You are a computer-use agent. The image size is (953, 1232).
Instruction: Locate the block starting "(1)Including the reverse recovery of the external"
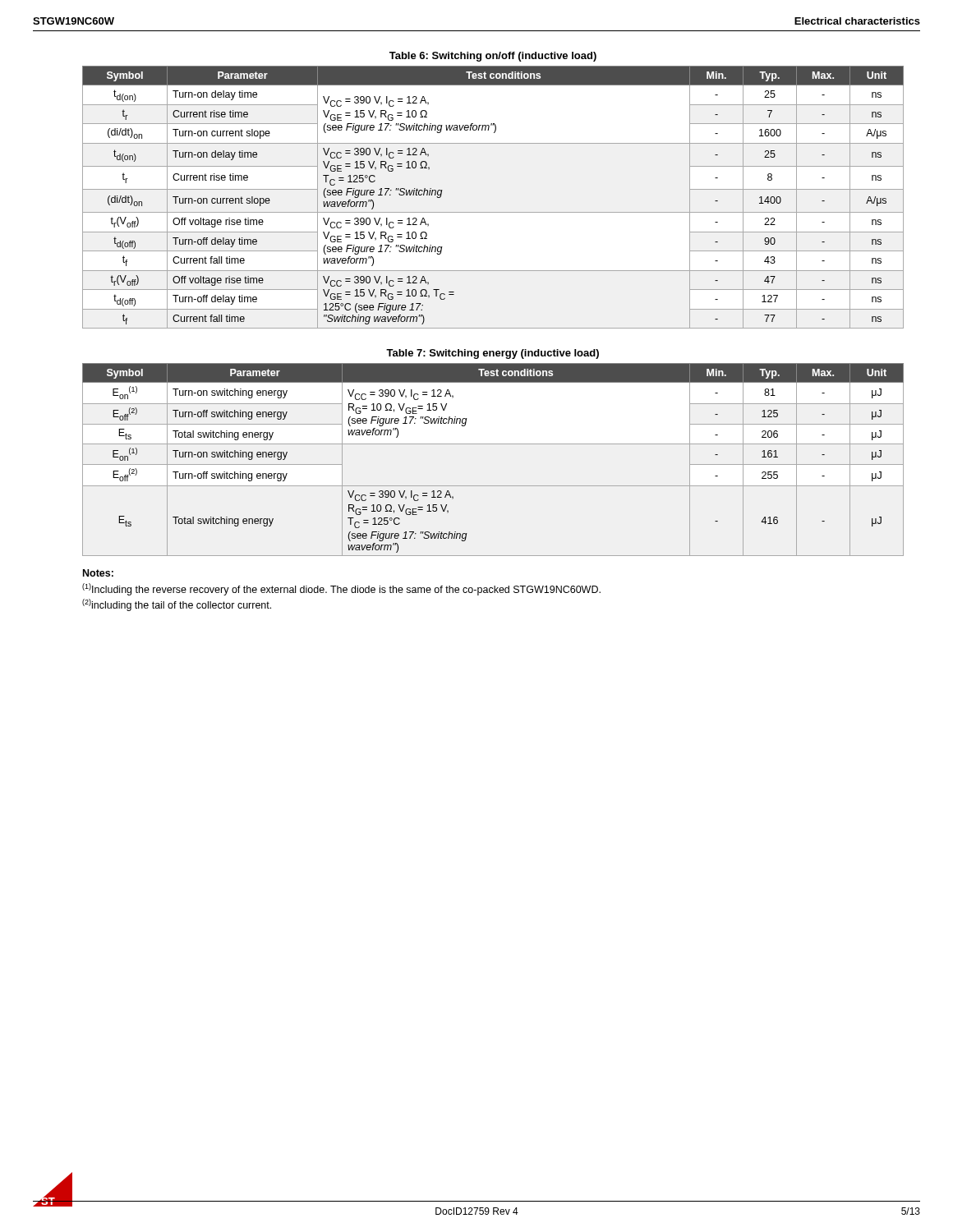(x=342, y=589)
